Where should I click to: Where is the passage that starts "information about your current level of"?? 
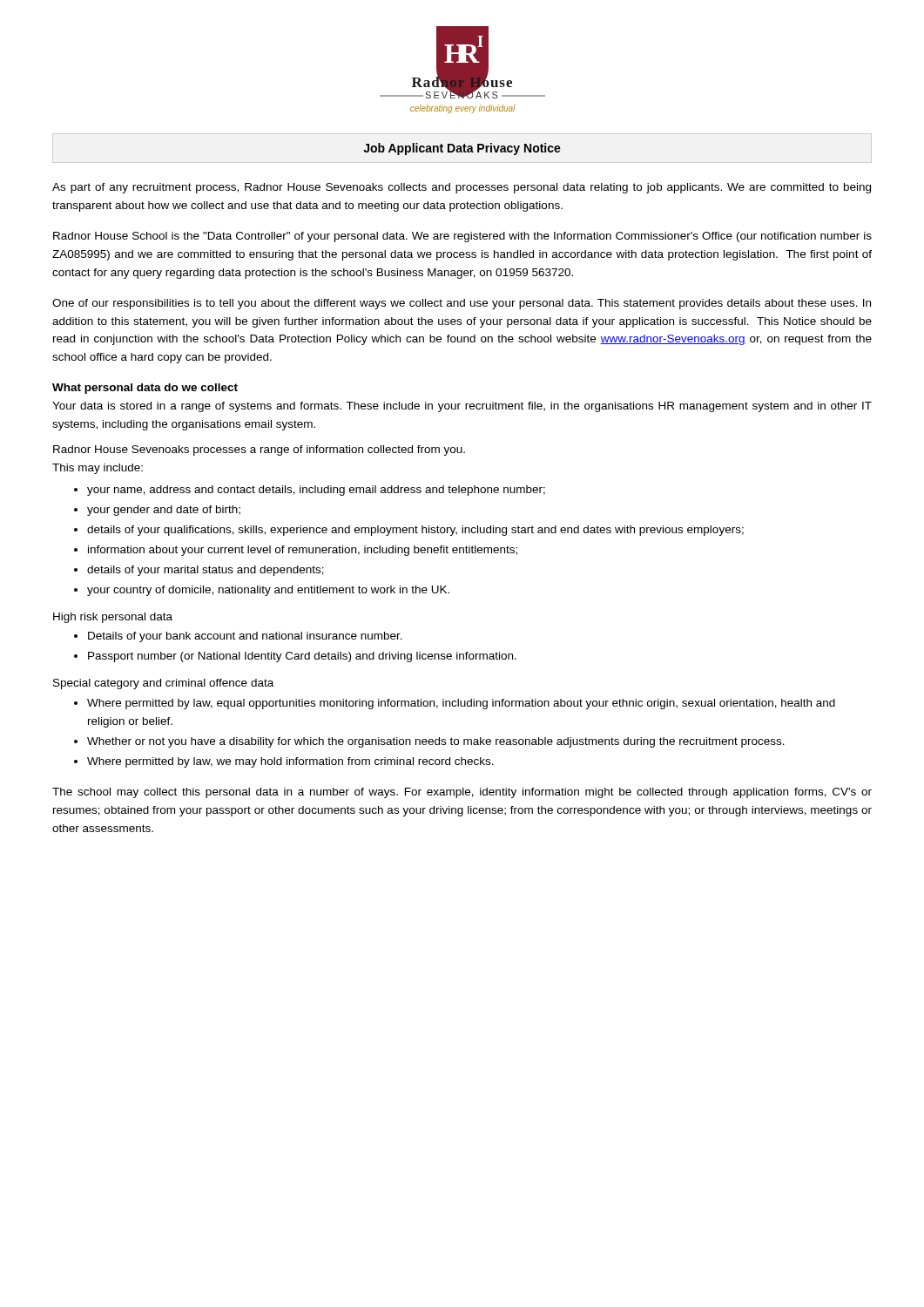pos(303,549)
